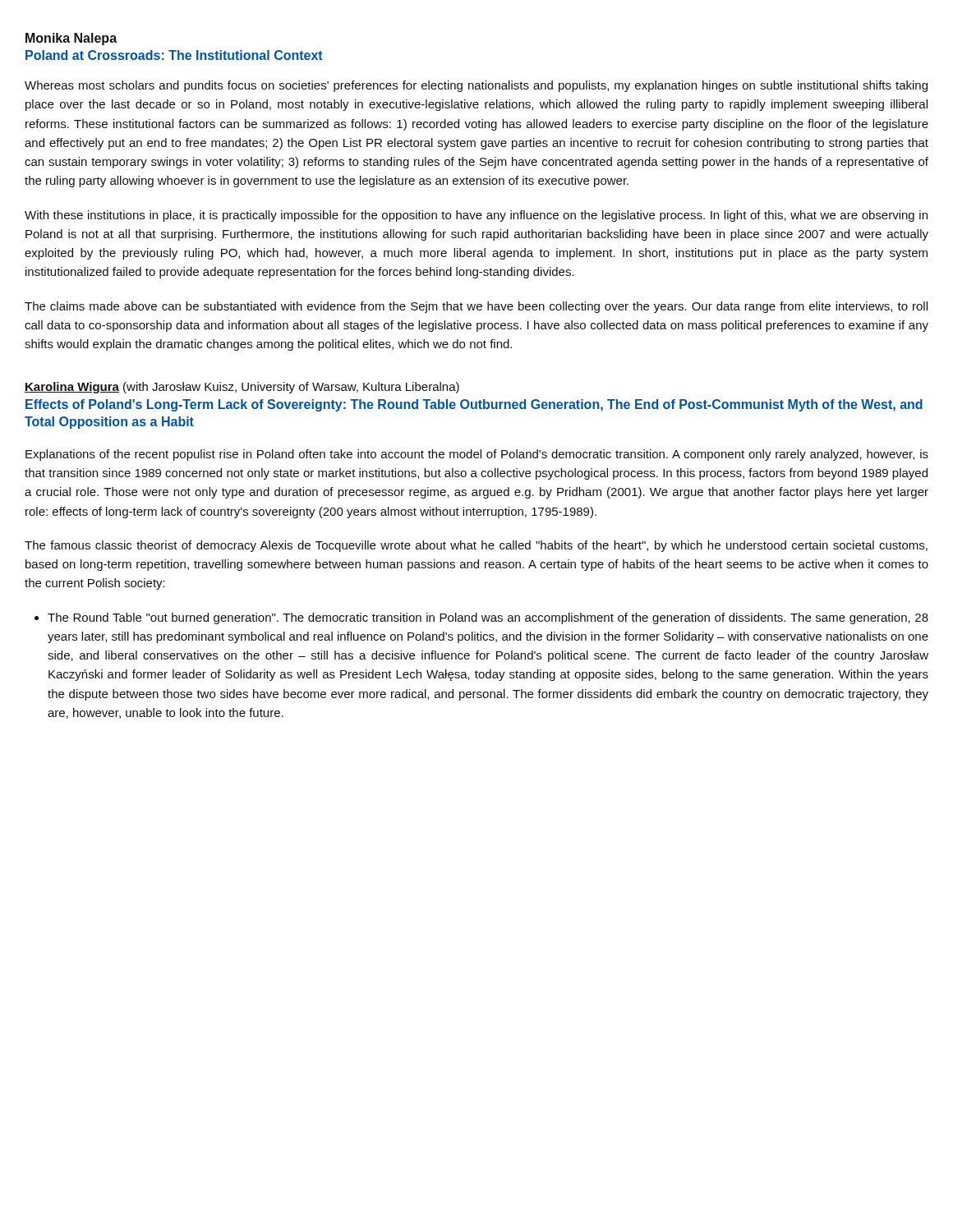Find the passage starting "Effects of Poland's"

point(476,414)
